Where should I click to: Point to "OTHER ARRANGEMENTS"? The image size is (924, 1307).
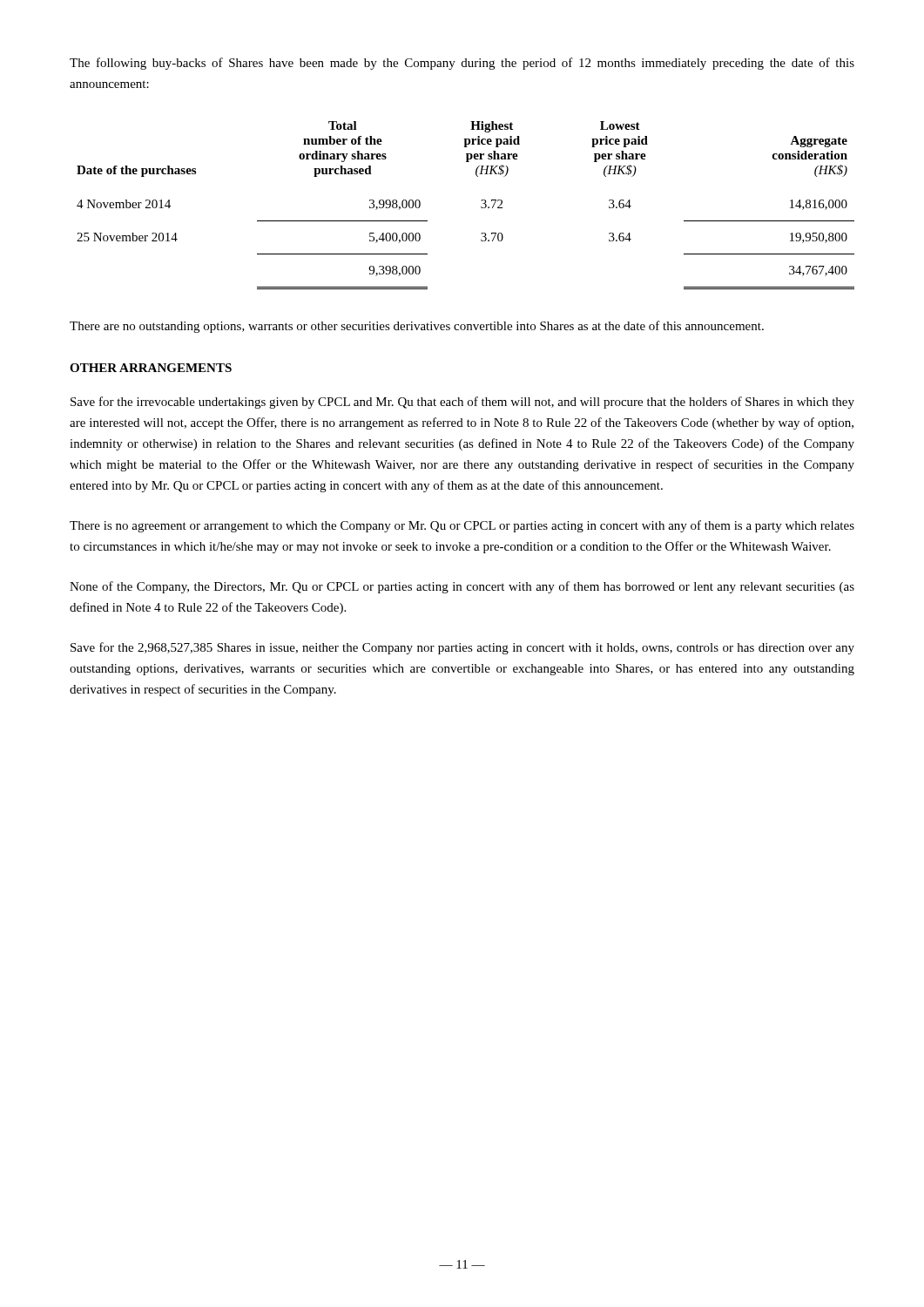tap(151, 368)
